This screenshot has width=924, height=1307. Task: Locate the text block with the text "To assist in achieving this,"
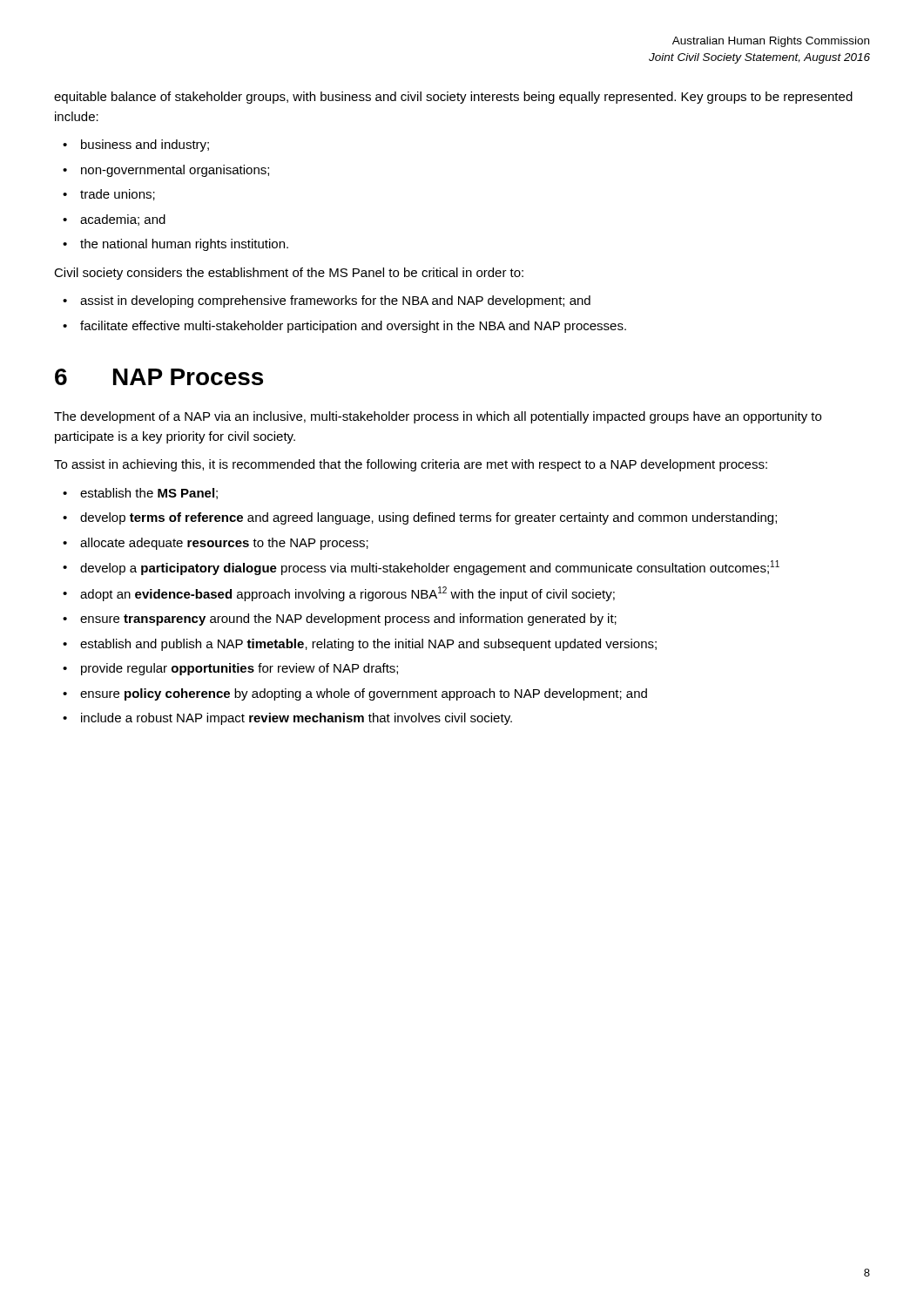tap(411, 464)
